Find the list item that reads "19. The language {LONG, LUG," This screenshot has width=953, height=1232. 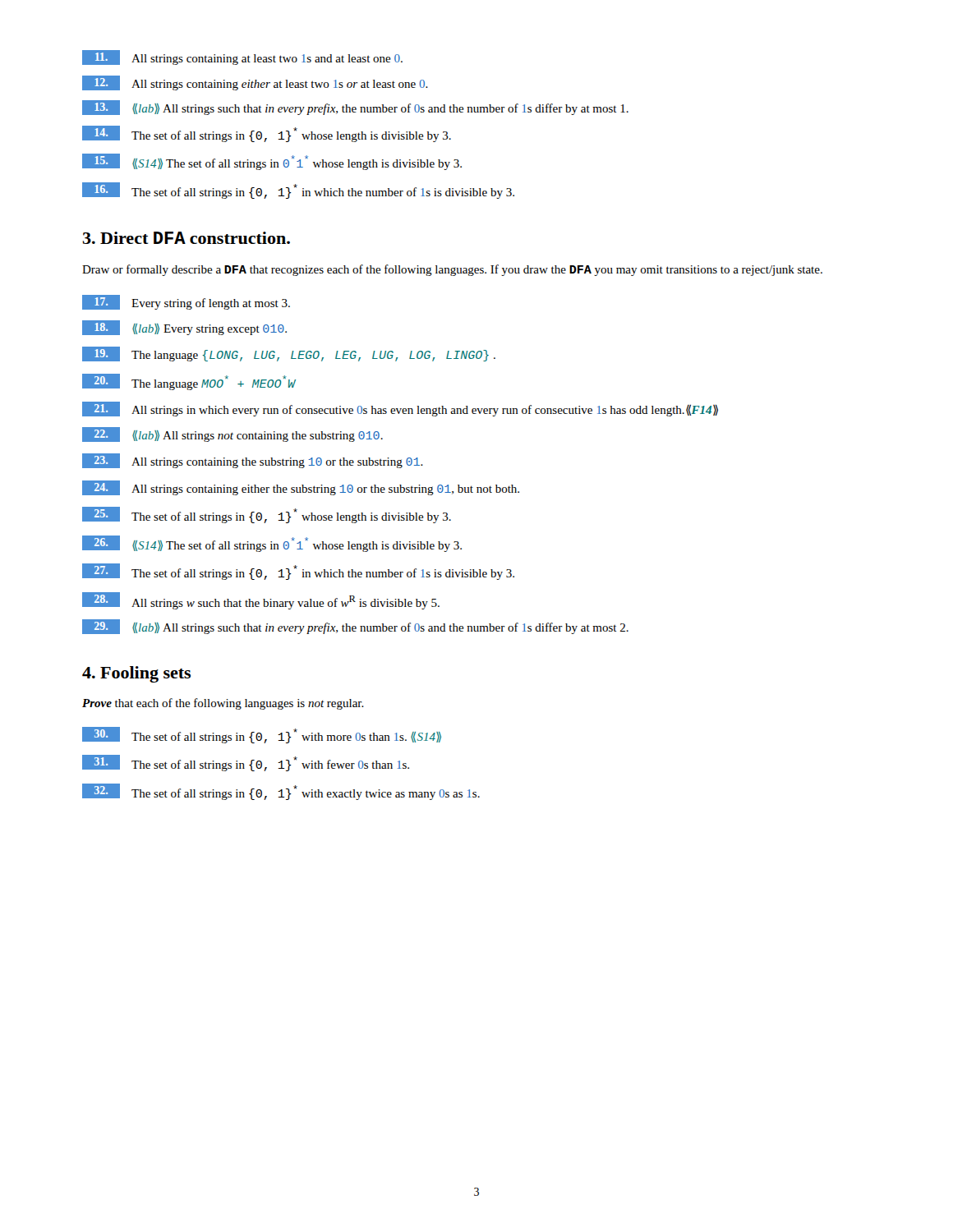[476, 356]
